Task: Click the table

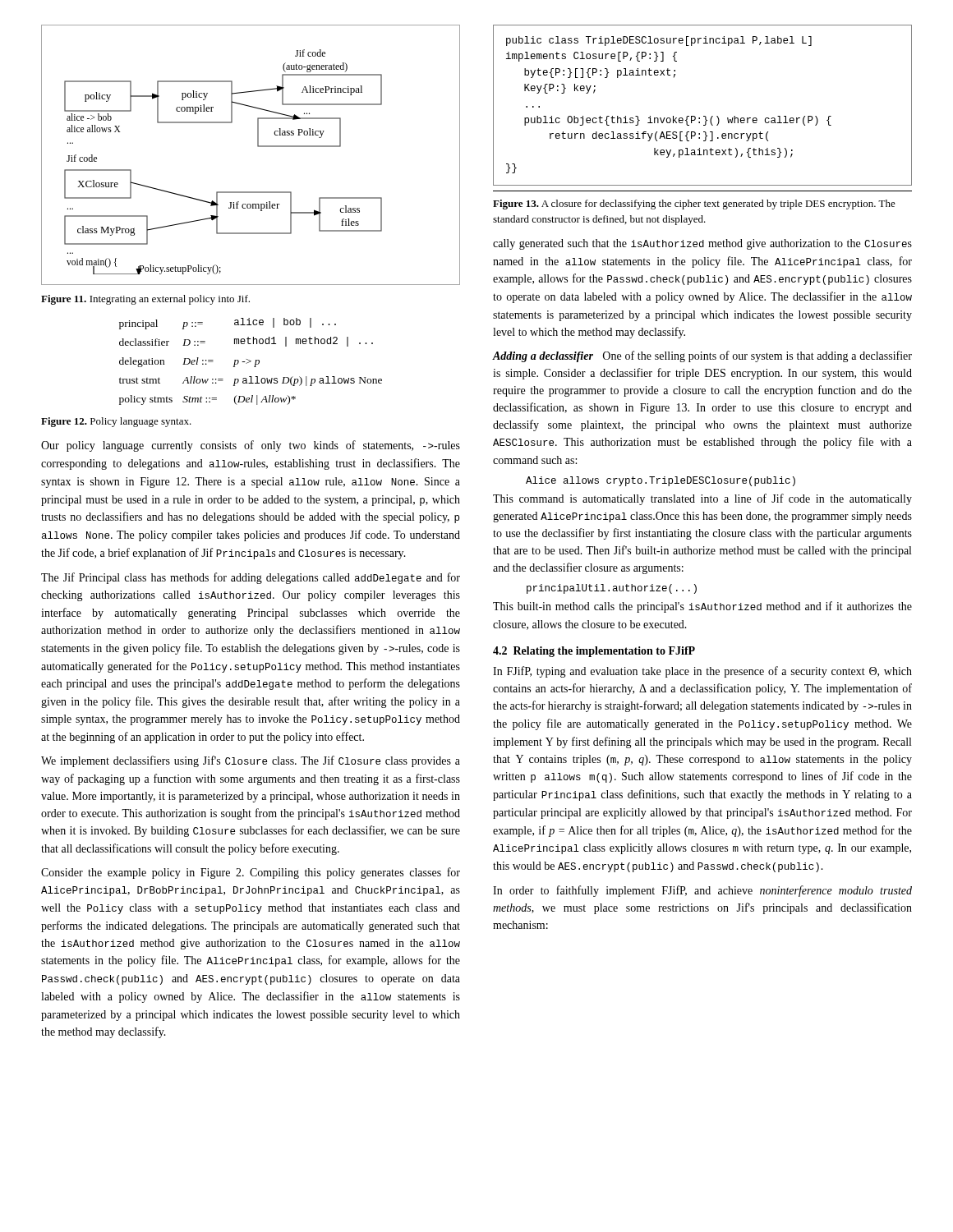Action: [x=251, y=362]
